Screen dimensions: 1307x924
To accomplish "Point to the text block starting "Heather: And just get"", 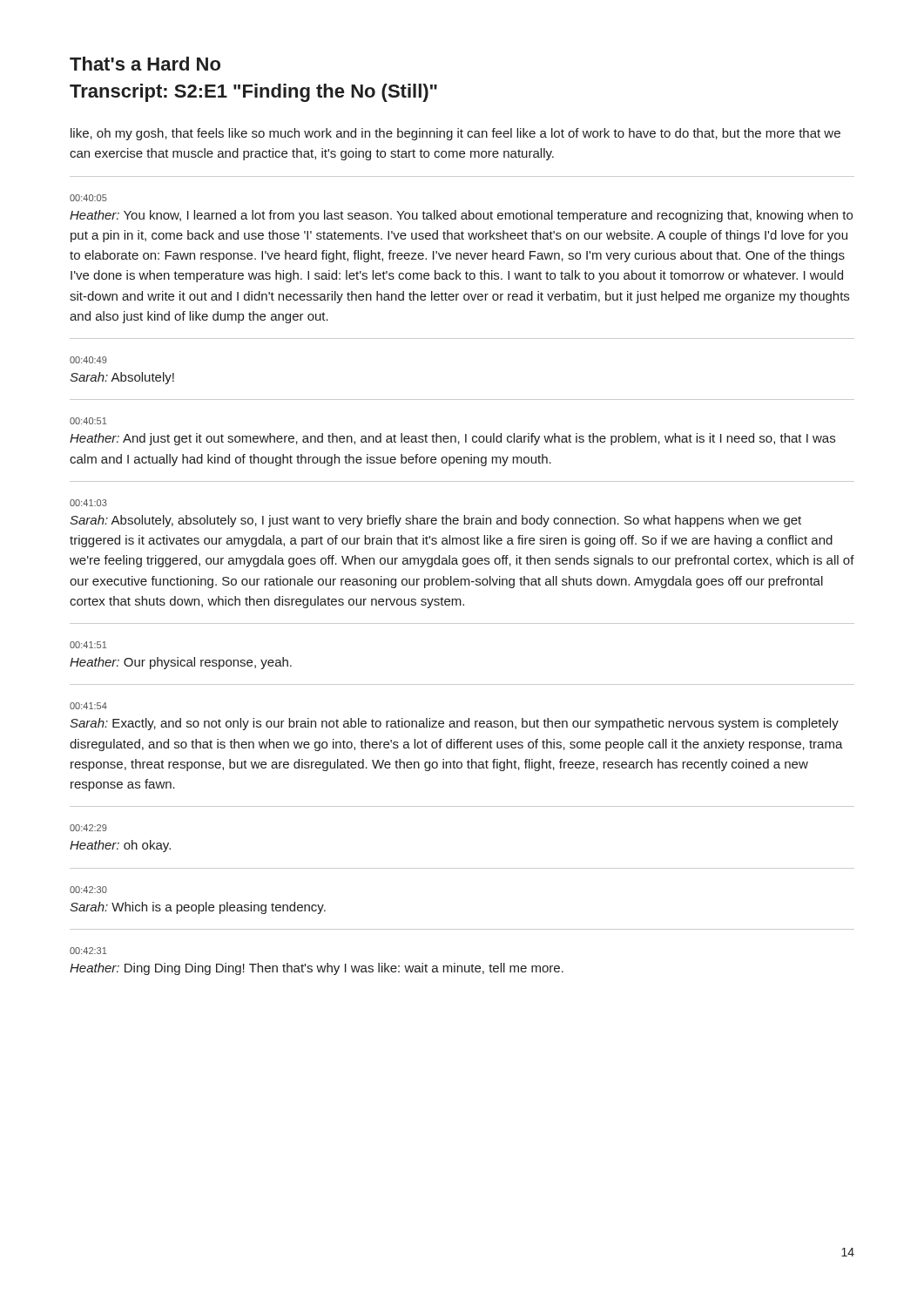I will (453, 448).
